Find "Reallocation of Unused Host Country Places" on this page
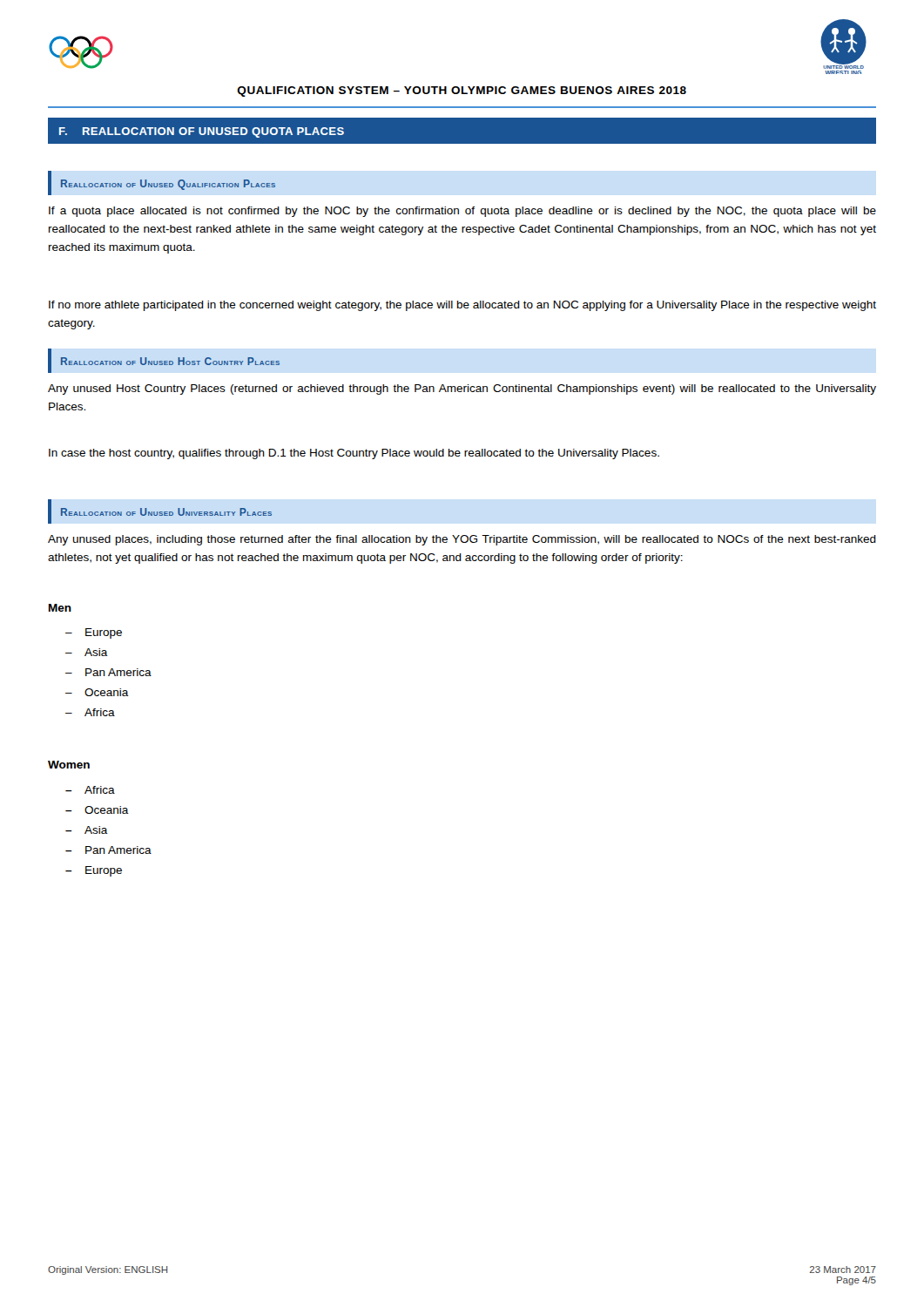This screenshot has width=924, height=1307. click(170, 362)
